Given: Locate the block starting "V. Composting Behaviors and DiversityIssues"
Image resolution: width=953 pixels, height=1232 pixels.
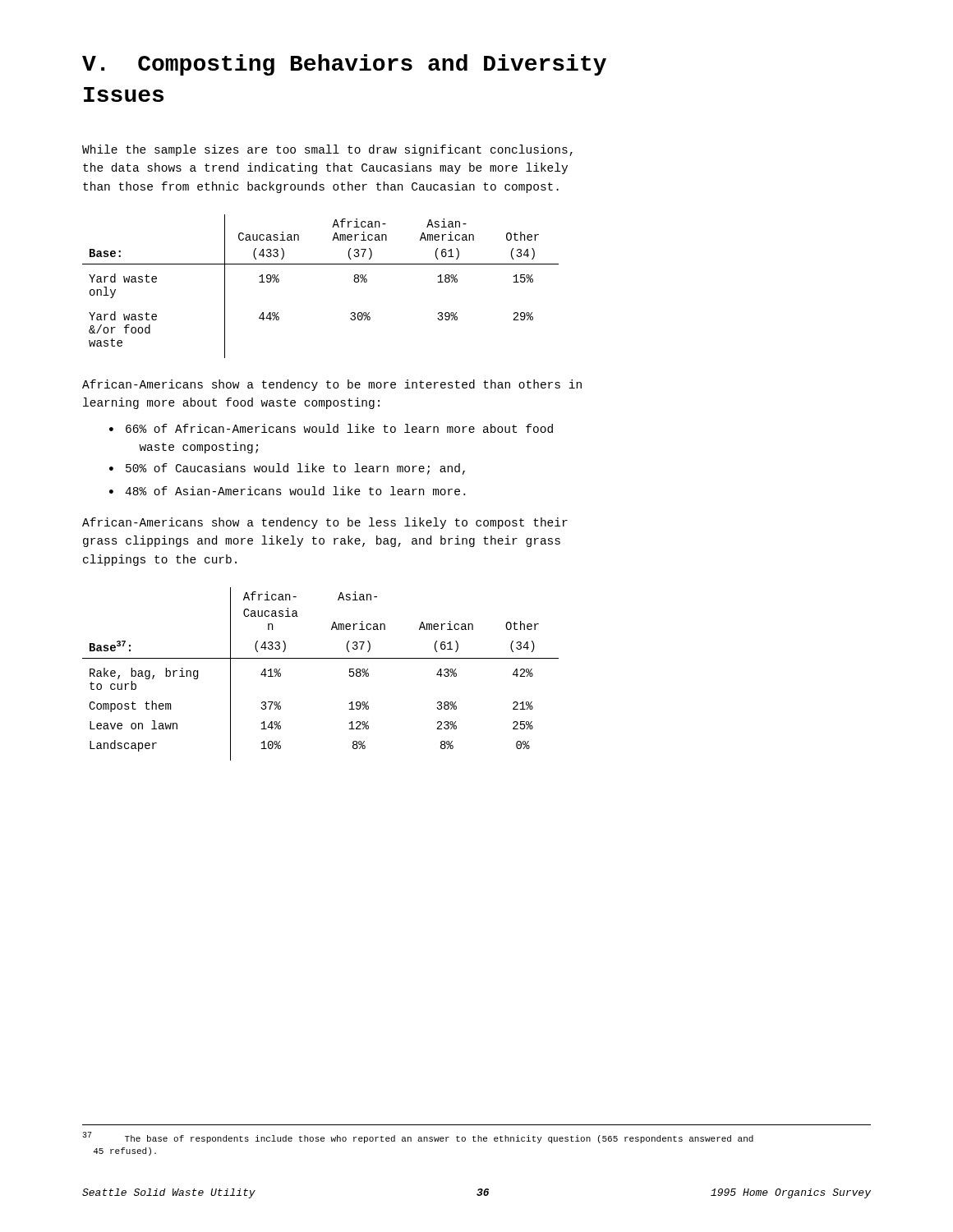Looking at the screenshot, I should coord(344,80).
